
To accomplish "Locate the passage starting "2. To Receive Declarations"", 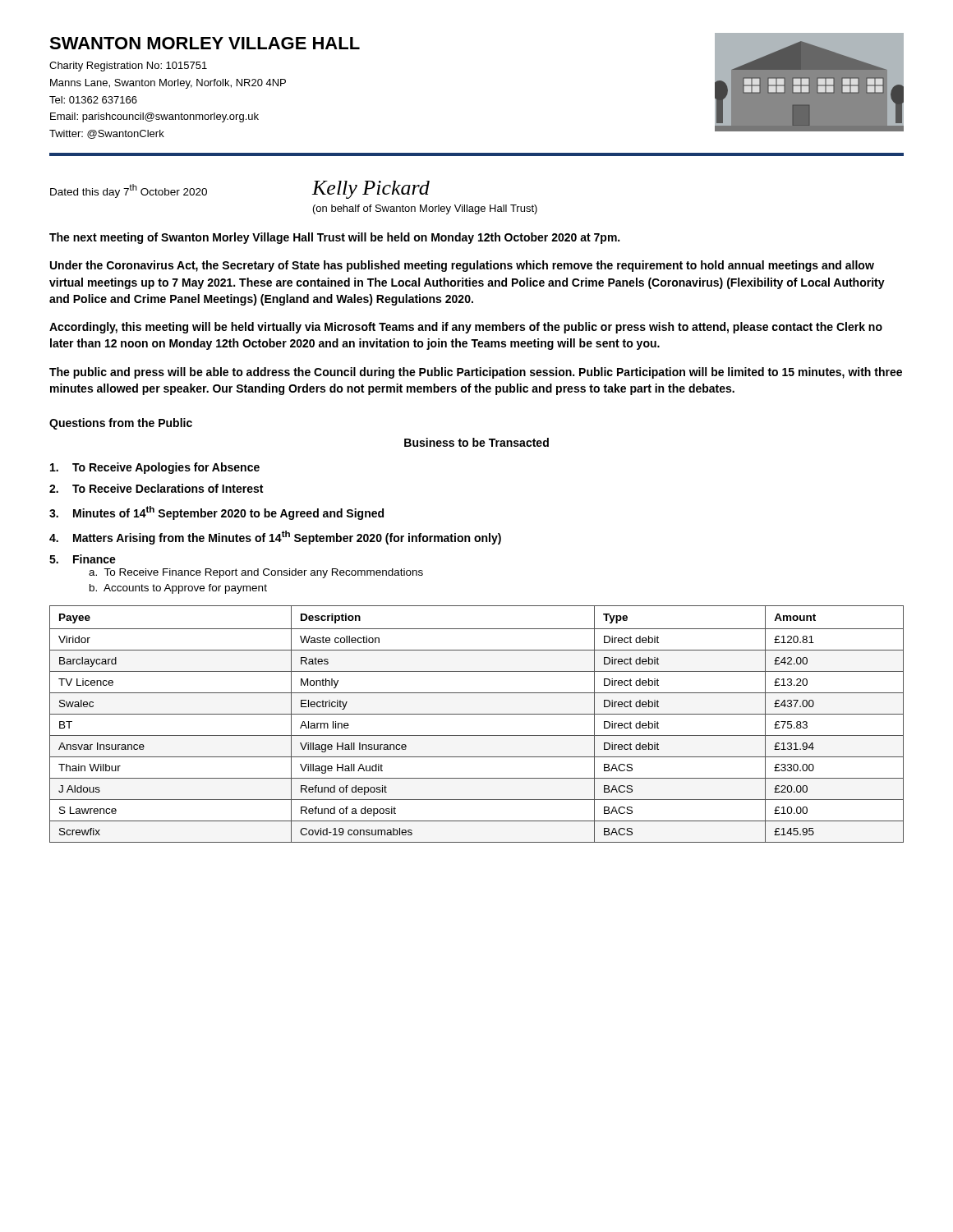I will (156, 489).
